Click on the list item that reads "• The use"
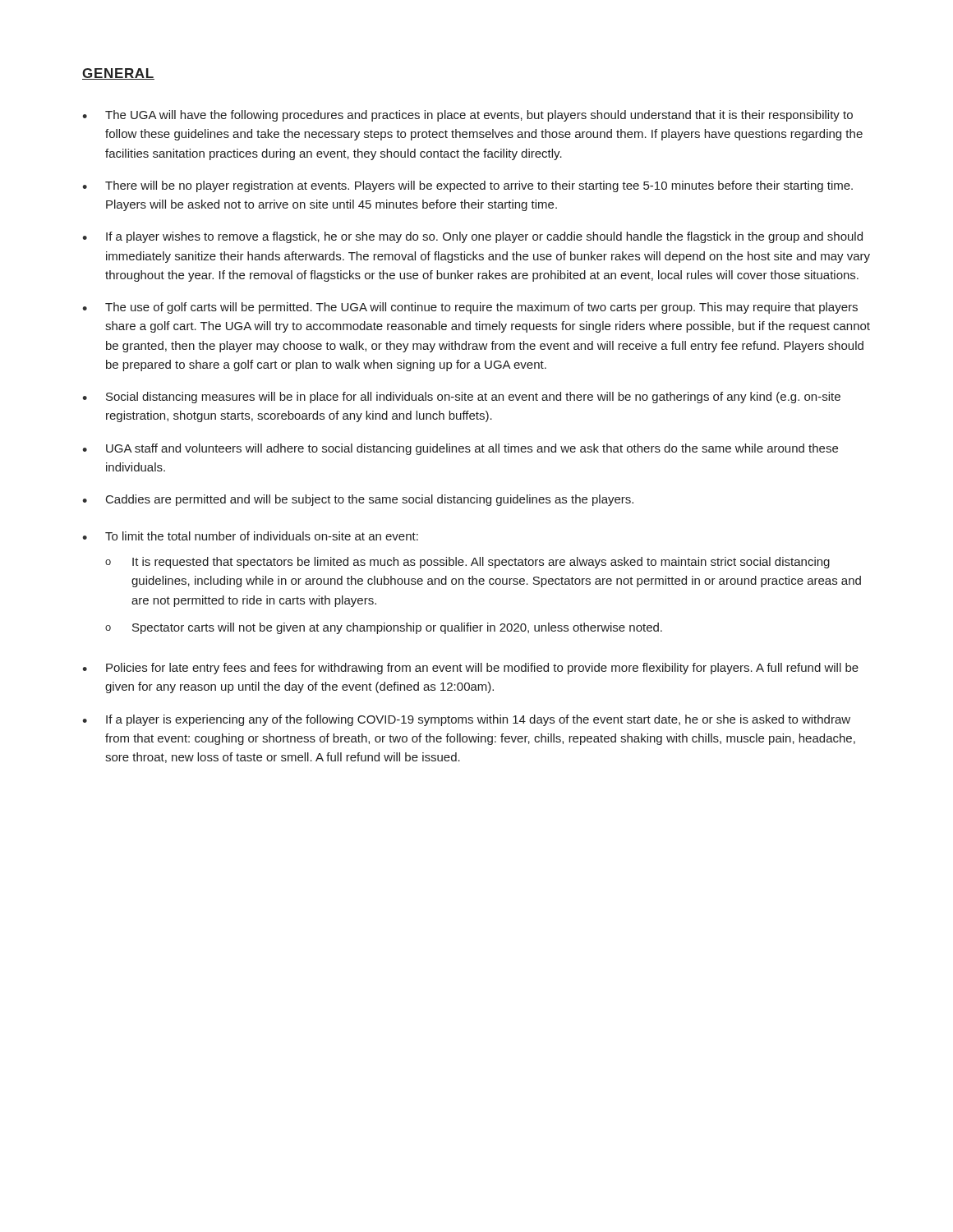Viewport: 953px width, 1232px height. click(476, 335)
